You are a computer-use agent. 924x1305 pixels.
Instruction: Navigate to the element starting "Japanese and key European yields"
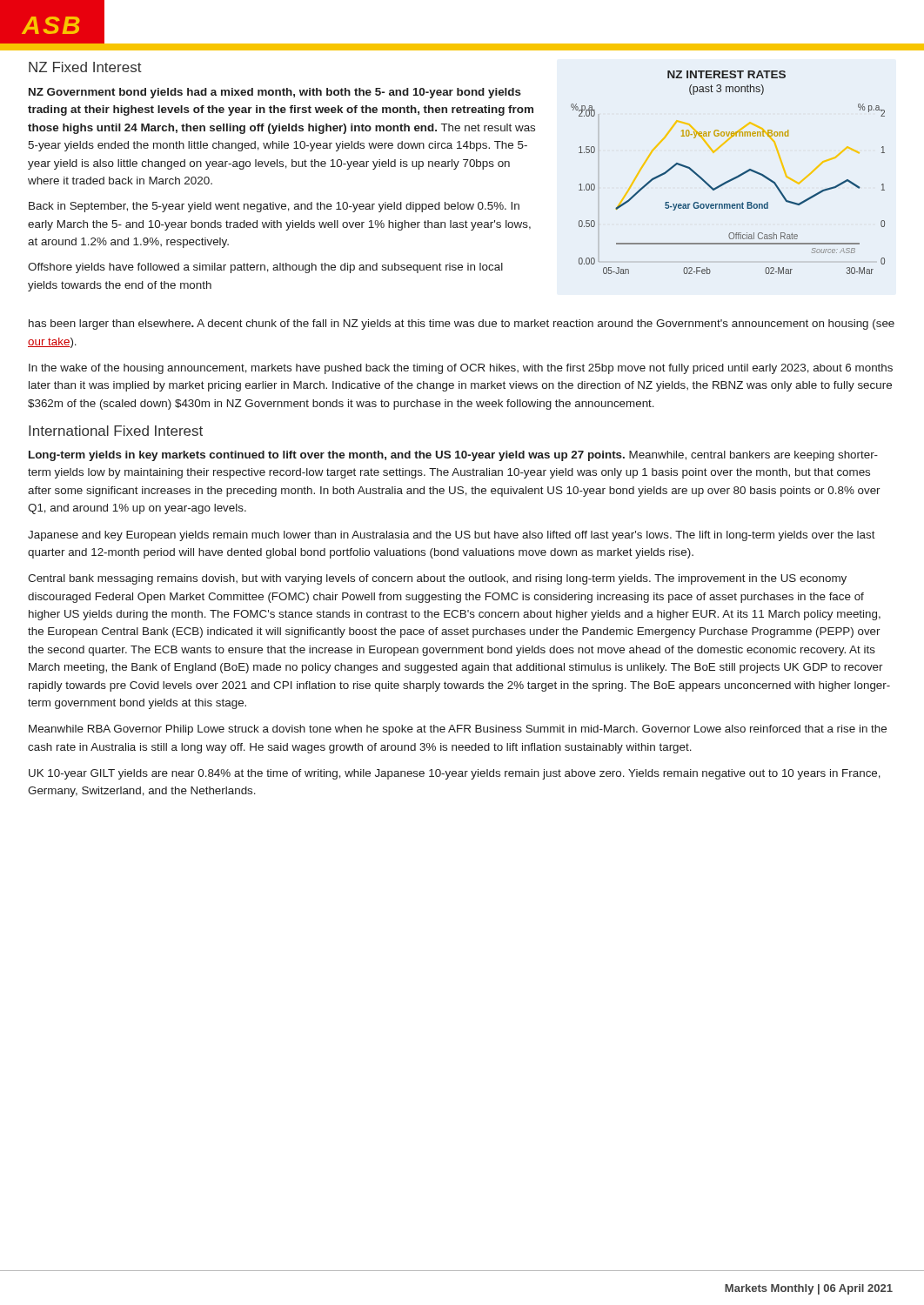(x=462, y=544)
